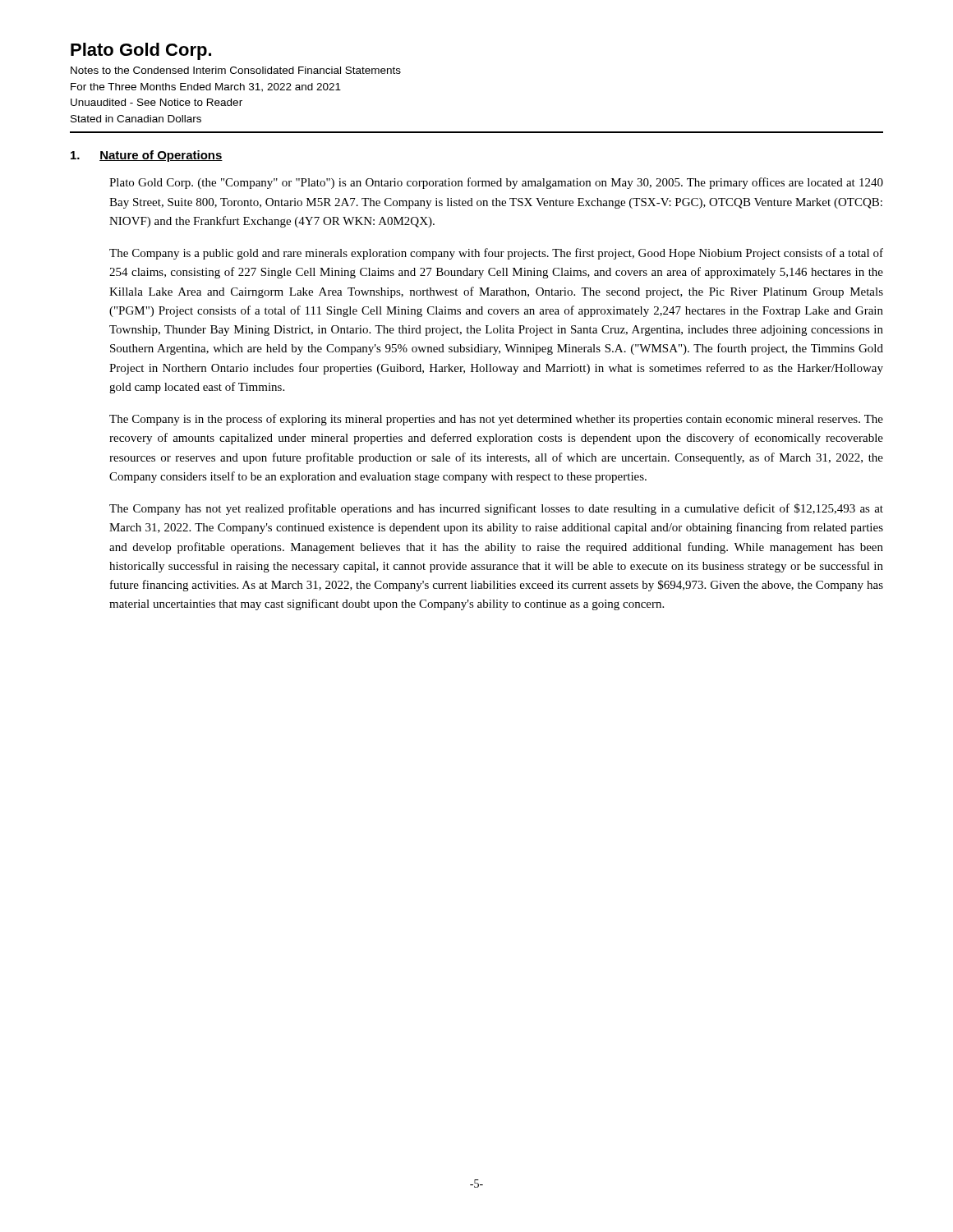953x1232 pixels.
Task: Click on the text block that reads "The Company has"
Action: 496,556
